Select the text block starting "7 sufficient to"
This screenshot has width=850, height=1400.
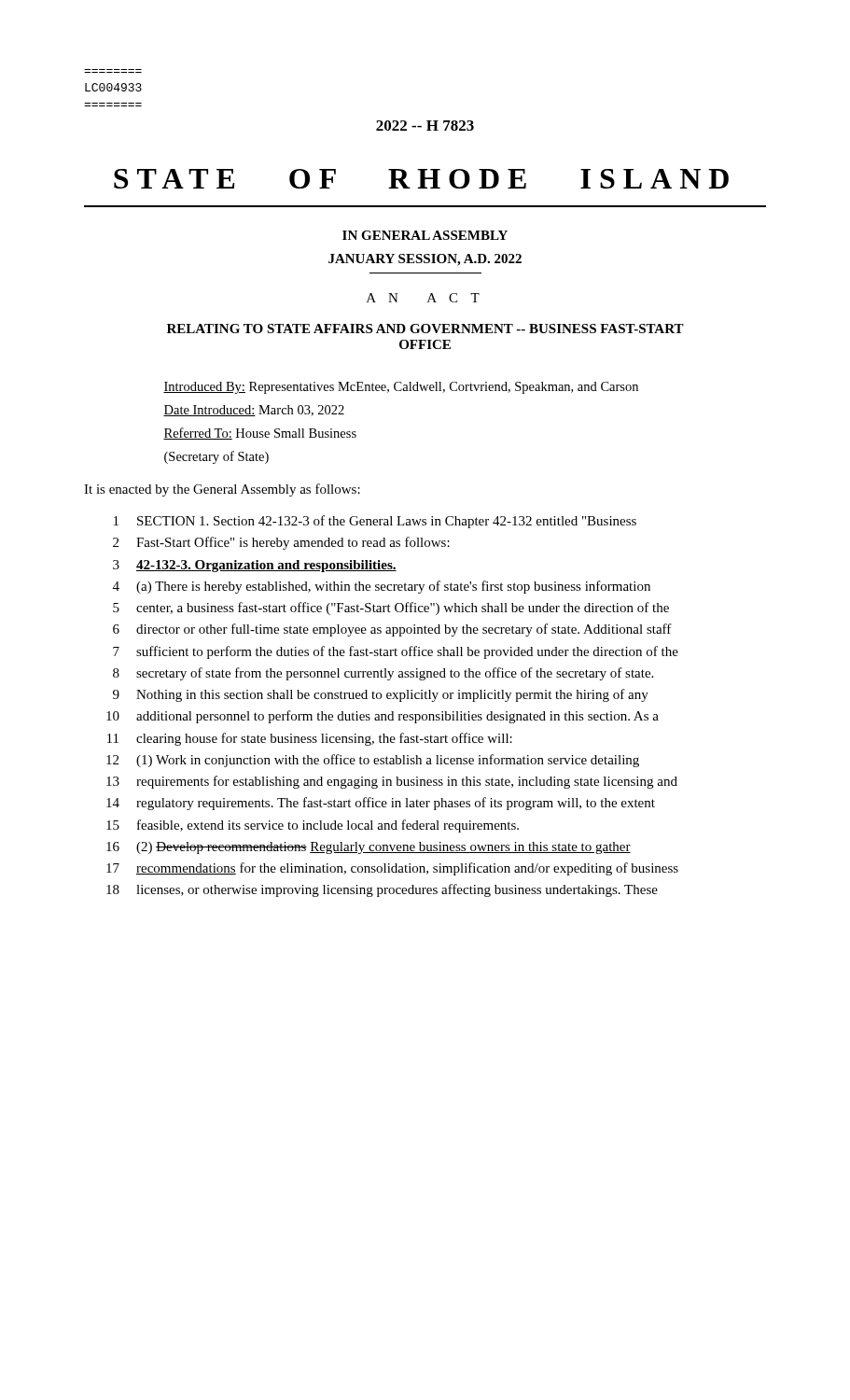pos(425,652)
